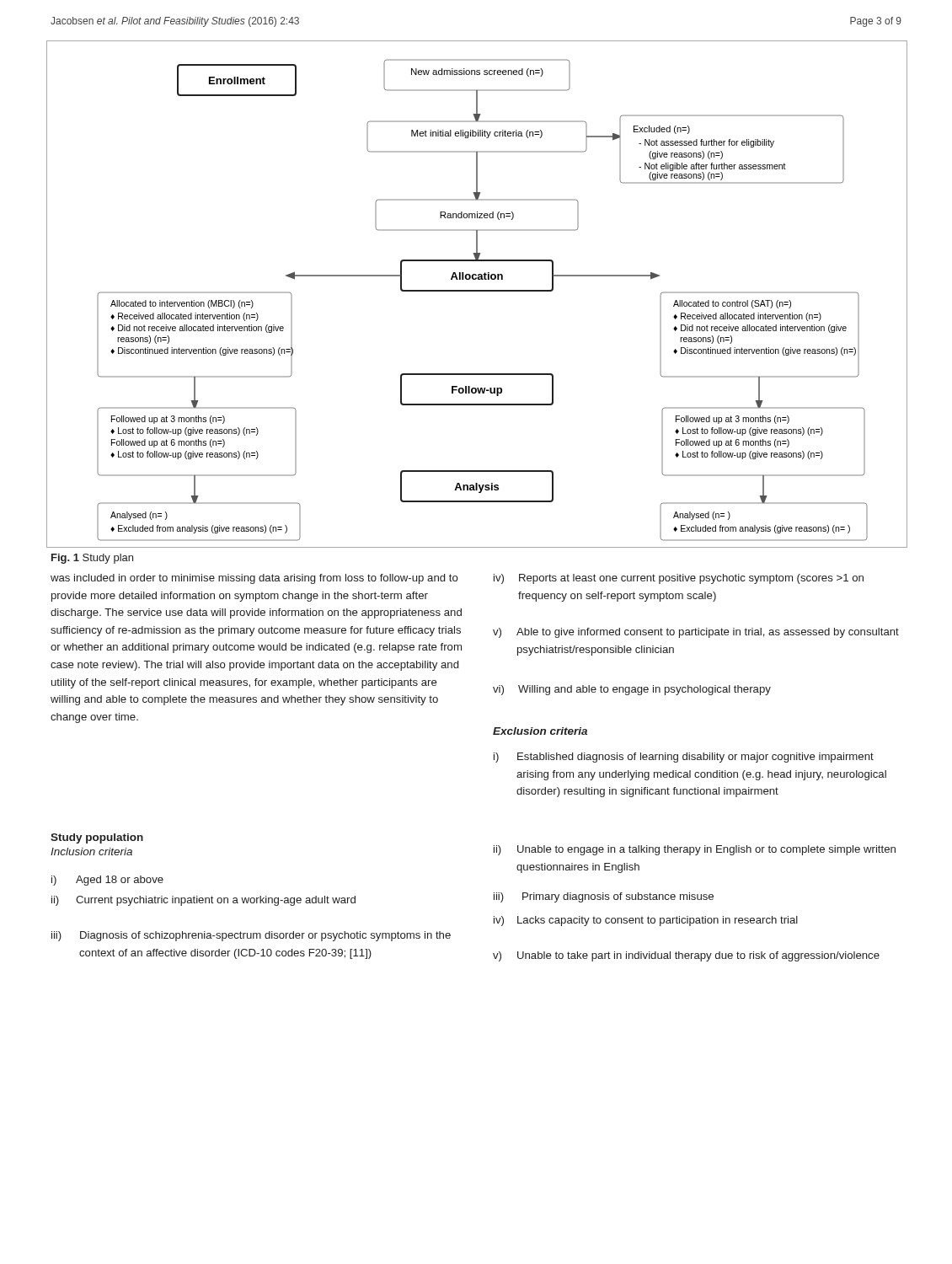Click on the list item with the text "iv)Lacks capacity to consent"

coord(645,920)
